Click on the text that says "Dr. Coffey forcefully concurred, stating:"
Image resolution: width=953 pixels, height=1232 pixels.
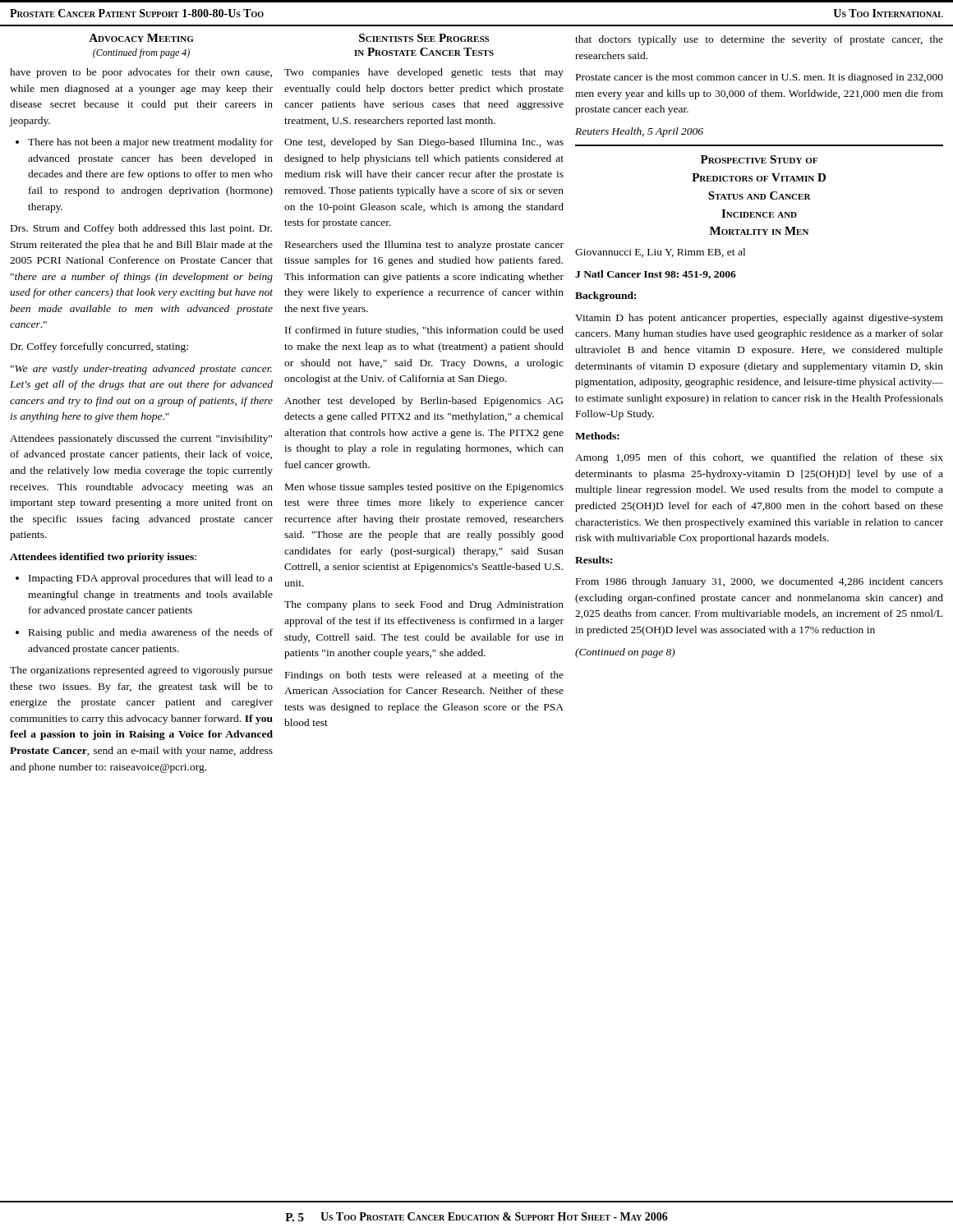pyautogui.click(x=141, y=346)
